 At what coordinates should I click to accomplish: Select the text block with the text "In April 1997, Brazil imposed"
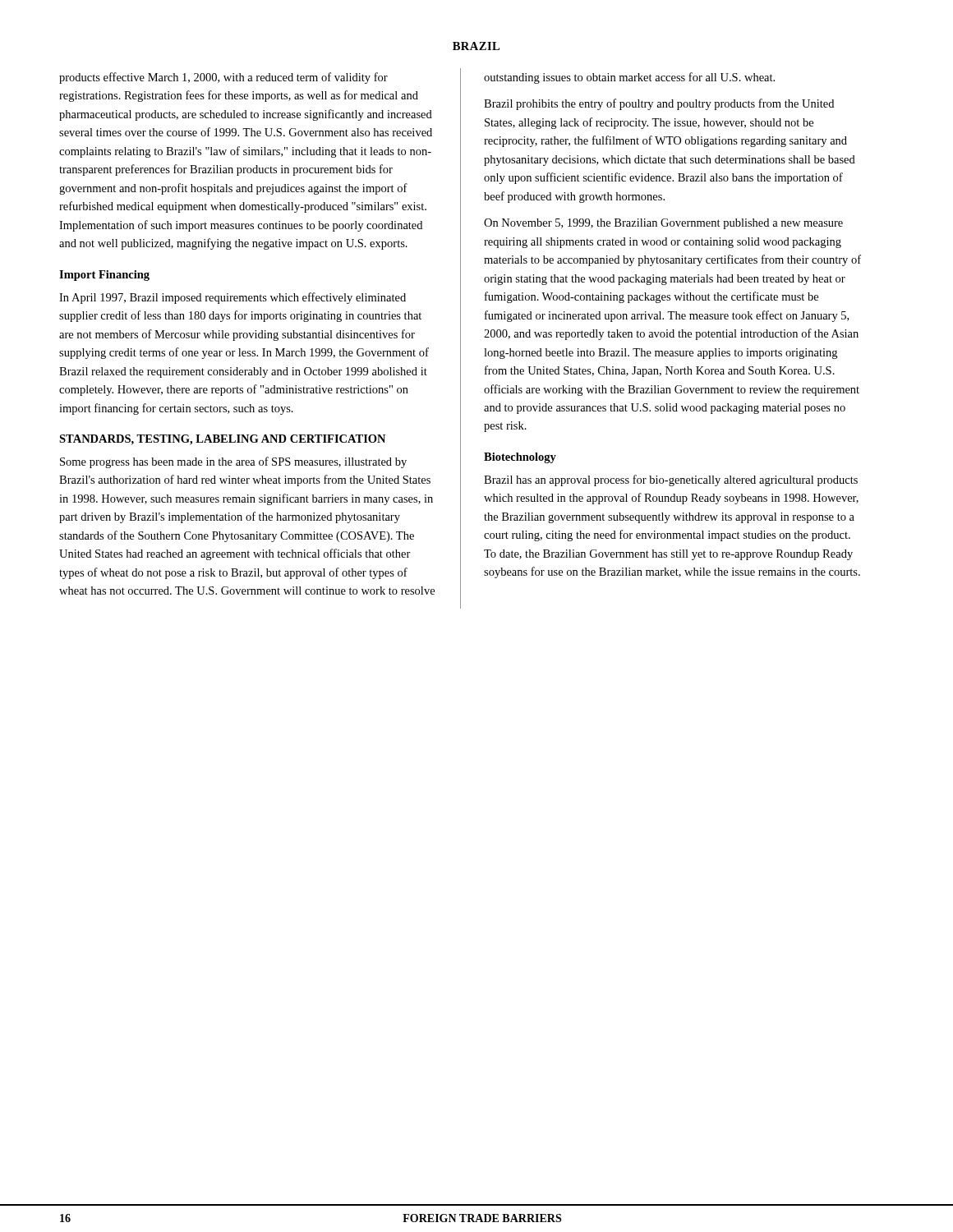tap(248, 353)
